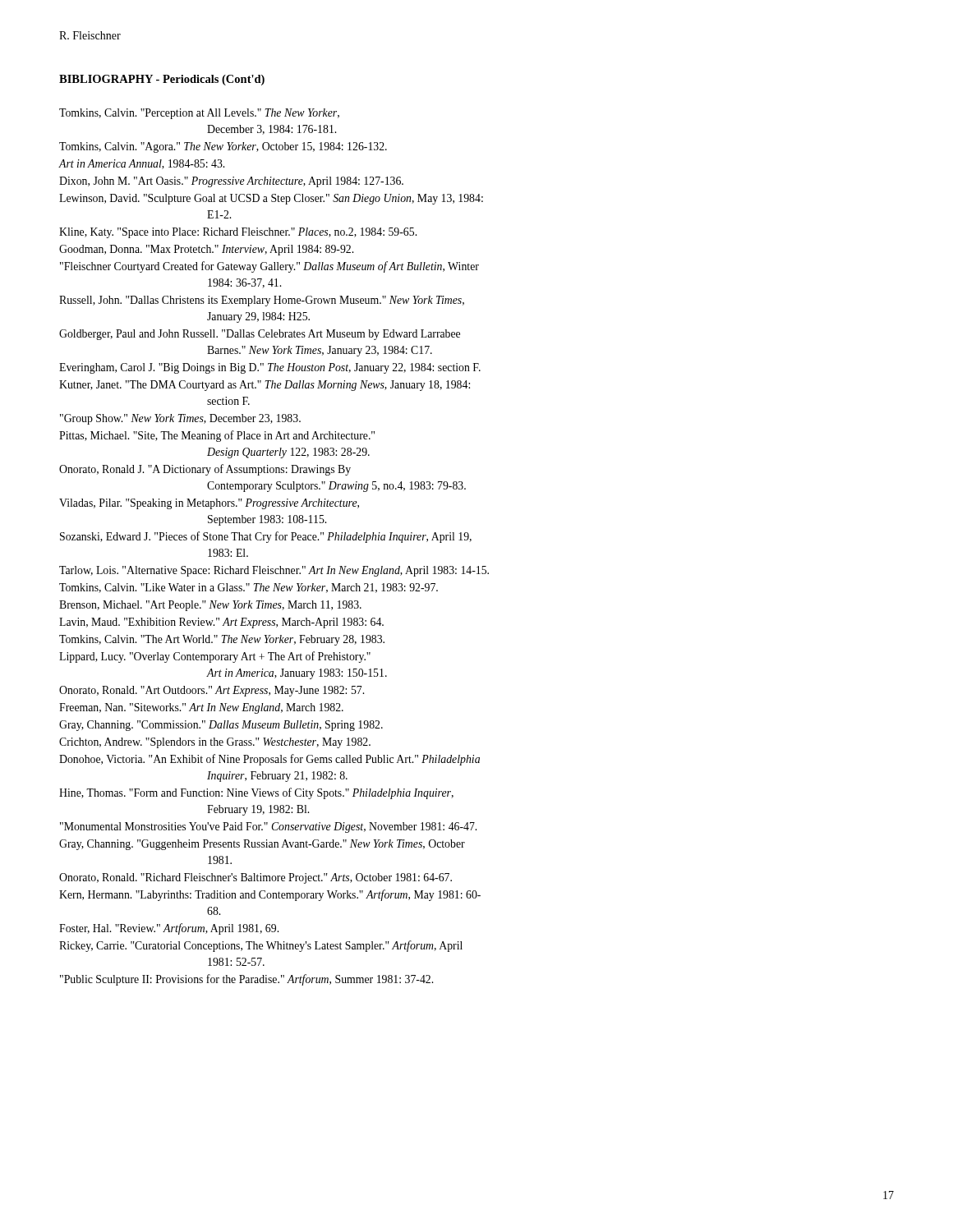The height and width of the screenshot is (1232, 953).
Task: Find the region starting "Kline, Katy. "Space"
Action: (x=238, y=232)
